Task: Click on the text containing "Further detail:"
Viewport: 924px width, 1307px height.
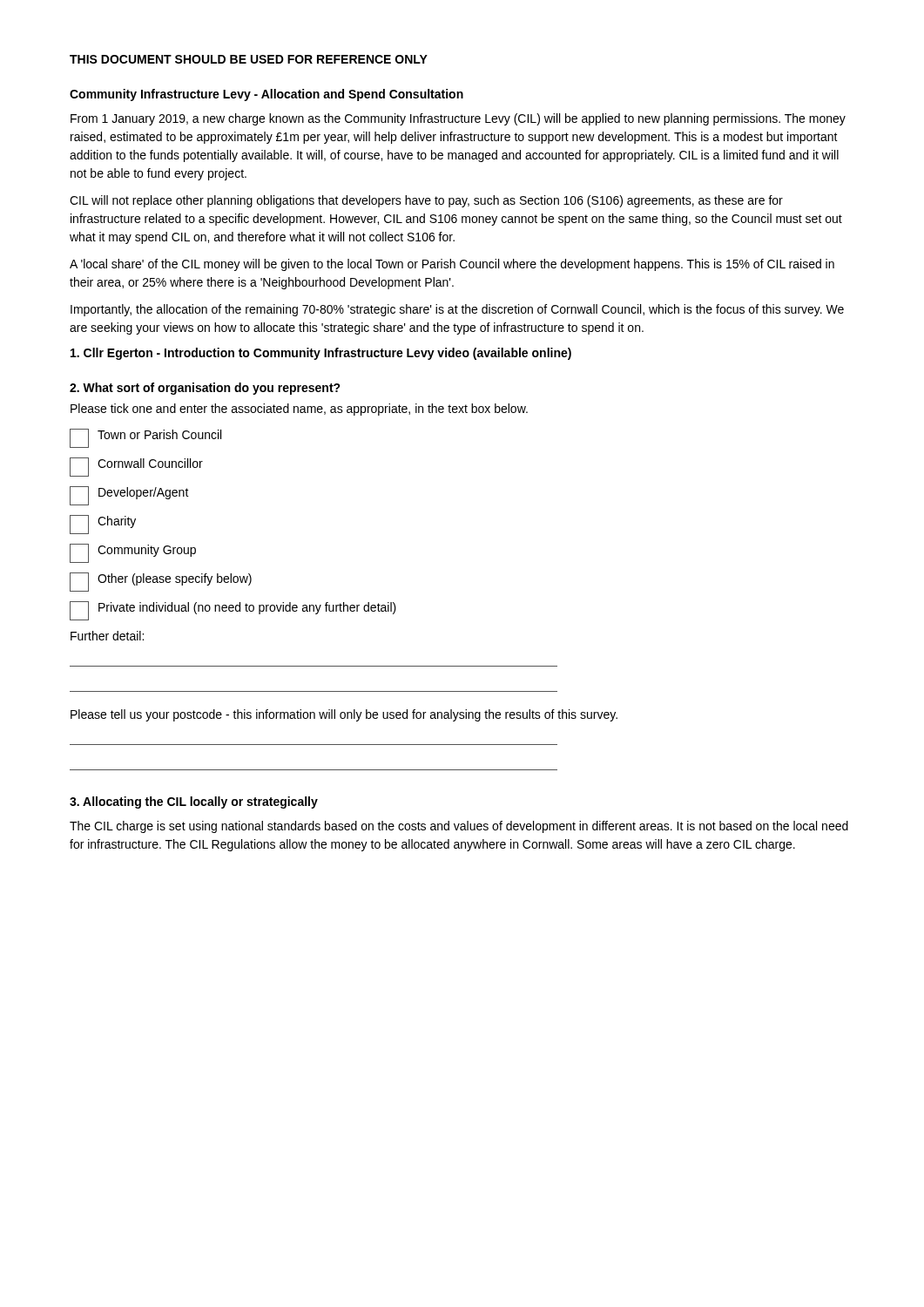Action: coord(107,636)
